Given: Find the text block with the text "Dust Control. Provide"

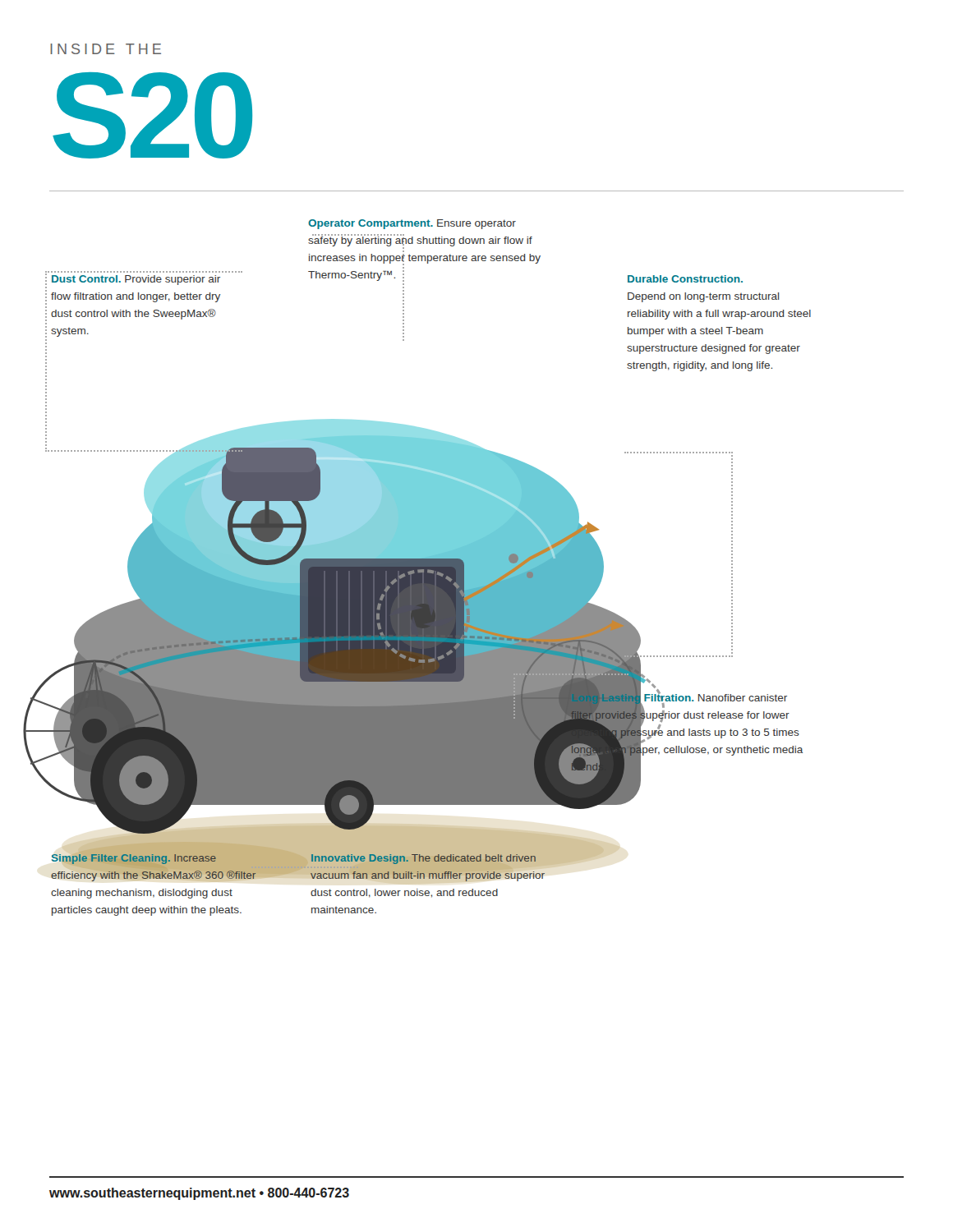Looking at the screenshot, I should coord(136,305).
